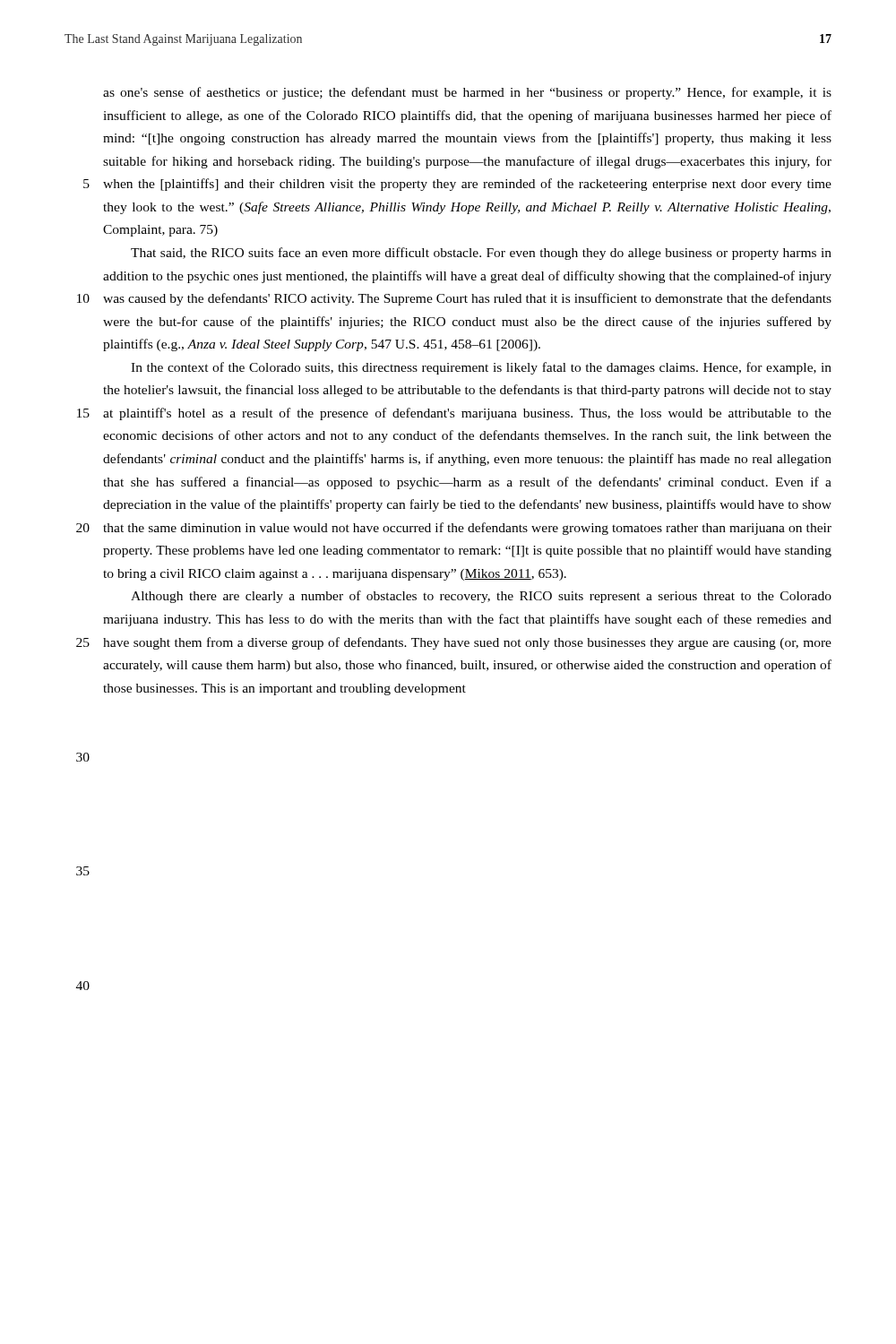Find the element starting "as one's sense of aesthetics or justice; the"

pos(467,161)
